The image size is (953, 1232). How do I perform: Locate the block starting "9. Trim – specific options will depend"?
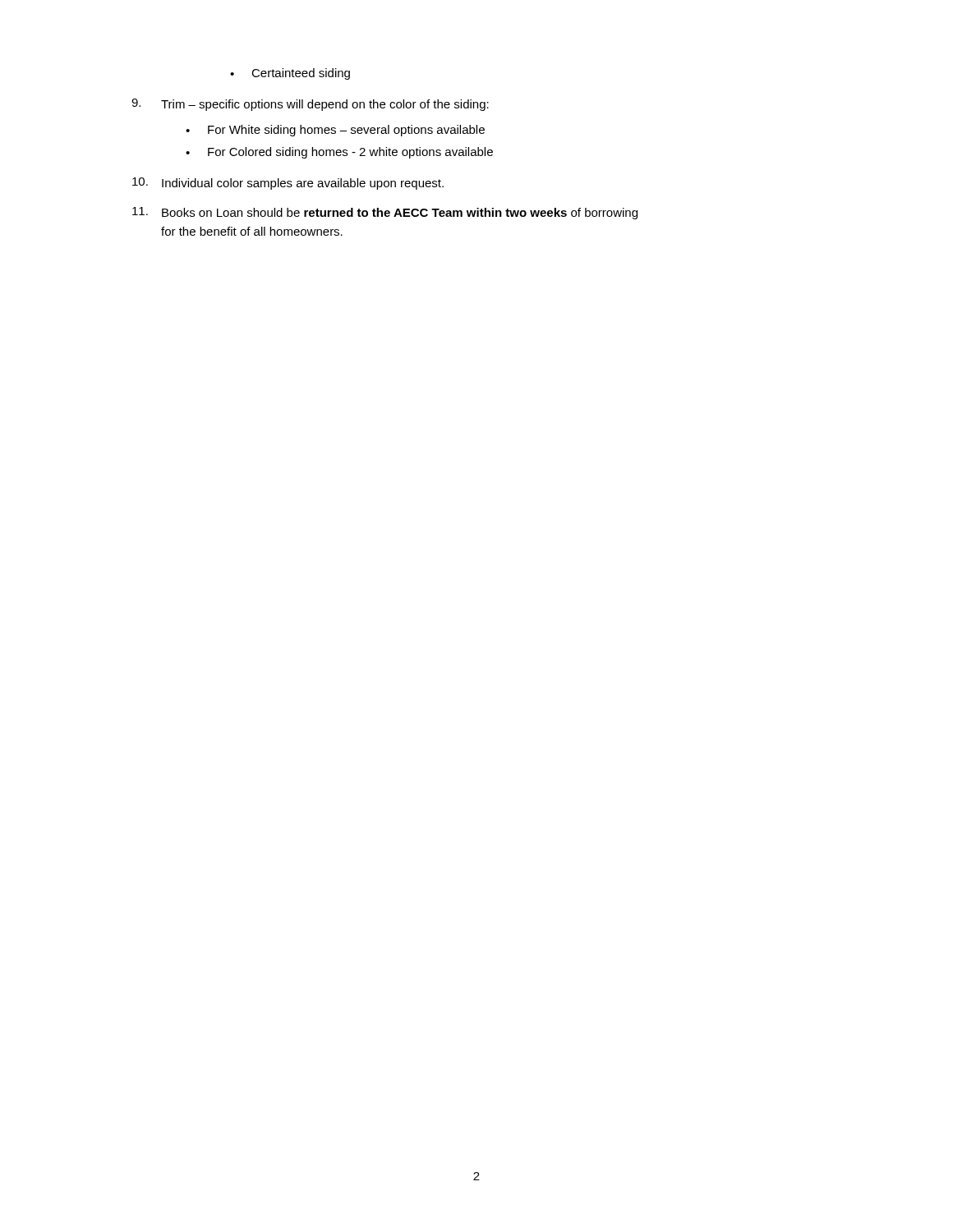(x=312, y=130)
